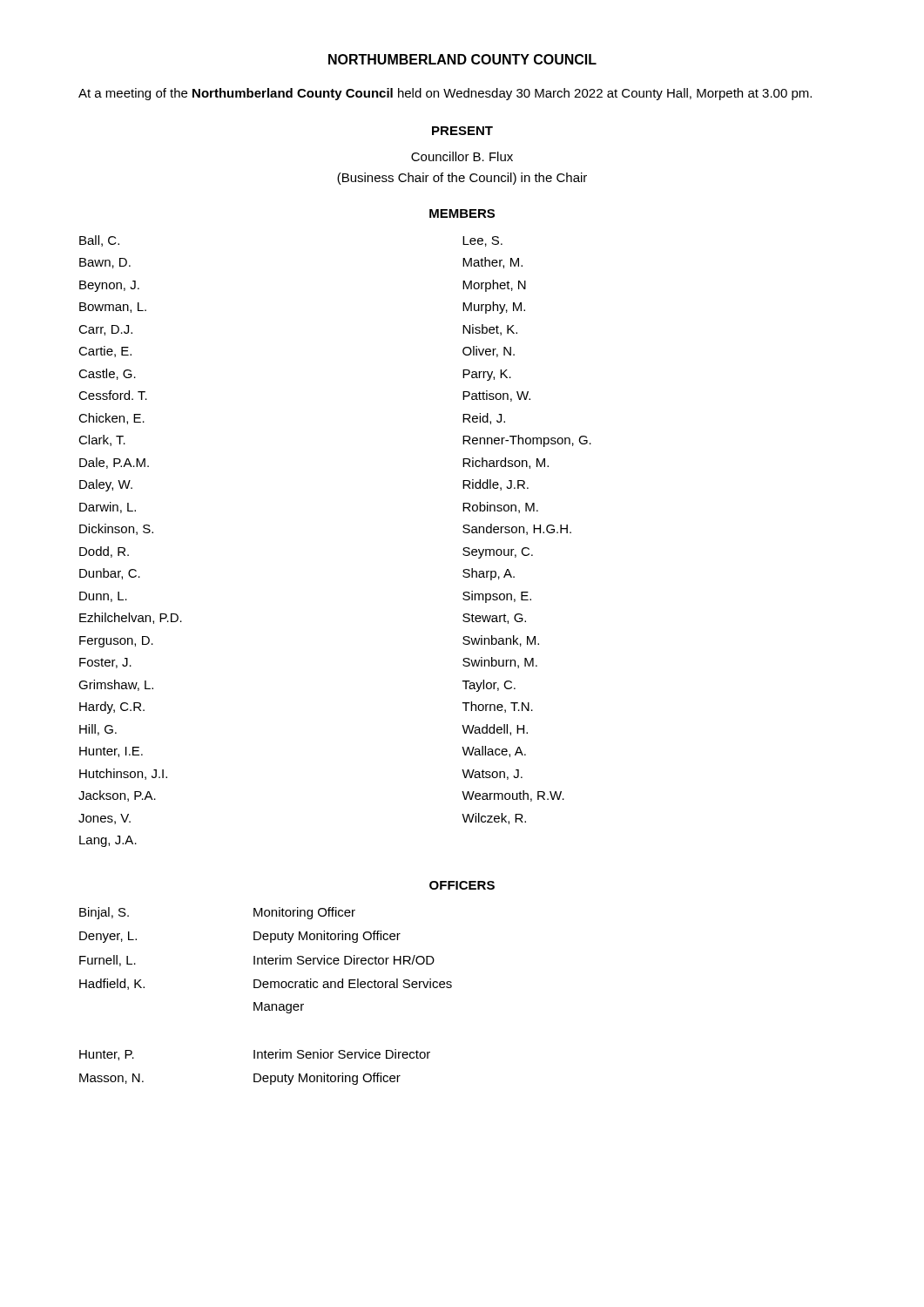Locate the region starting "Cessford. T."

(113, 395)
